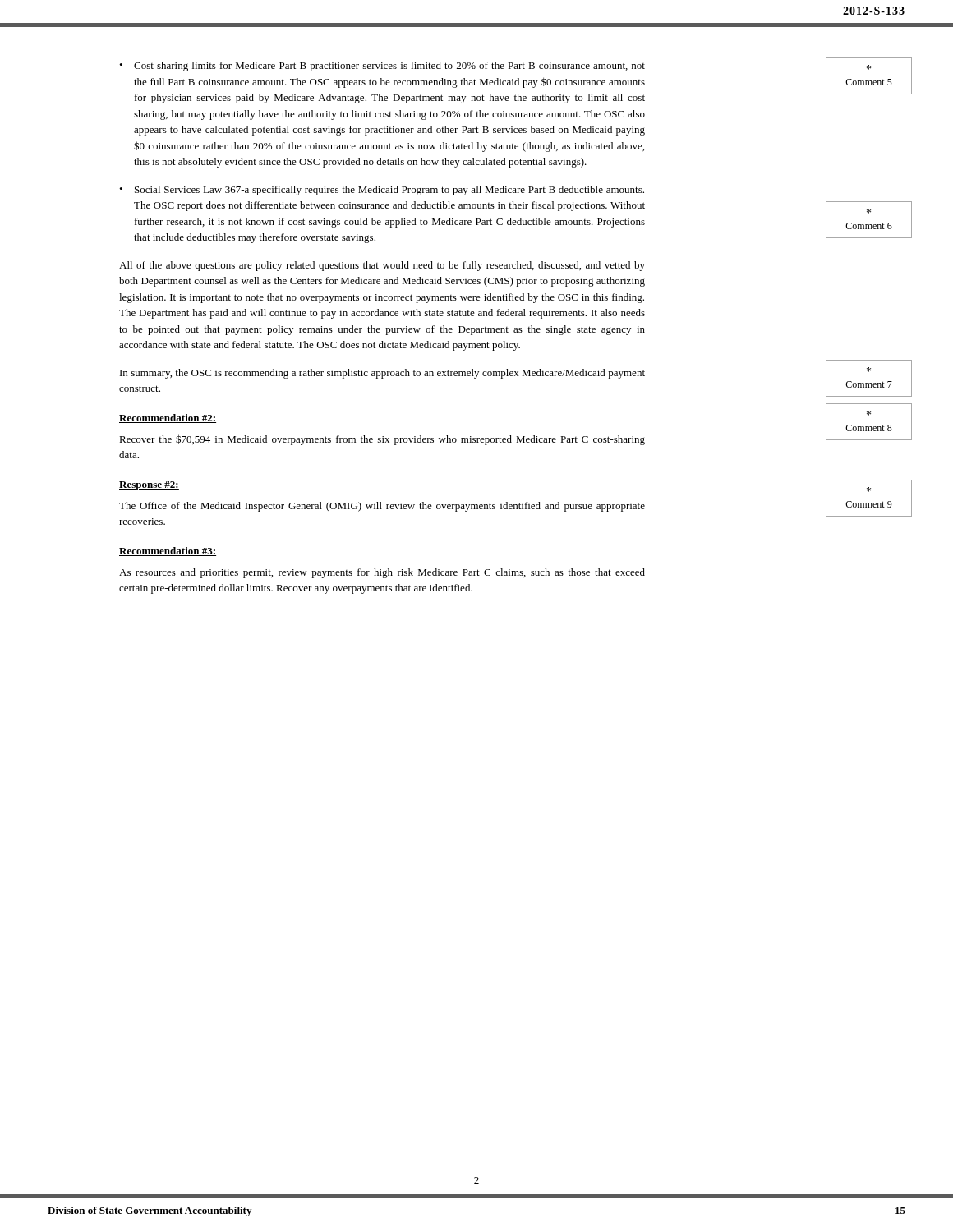The height and width of the screenshot is (1232, 953).
Task: Where does it say "Comment 6"?
Action: pyautogui.click(x=869, y=219)
